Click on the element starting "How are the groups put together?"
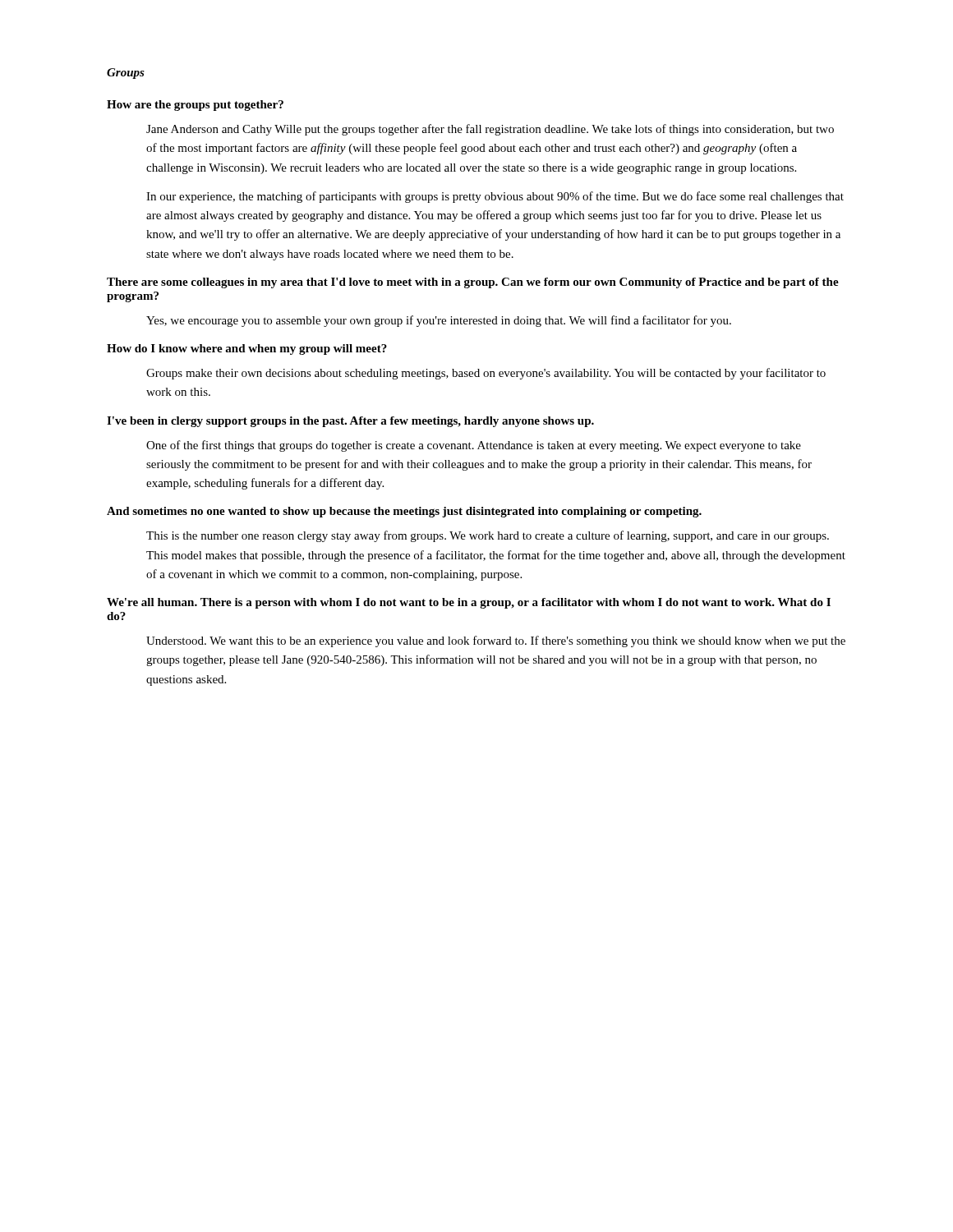Image resolution: width=953 pixels, height=1232 pixels. point(195,104)
